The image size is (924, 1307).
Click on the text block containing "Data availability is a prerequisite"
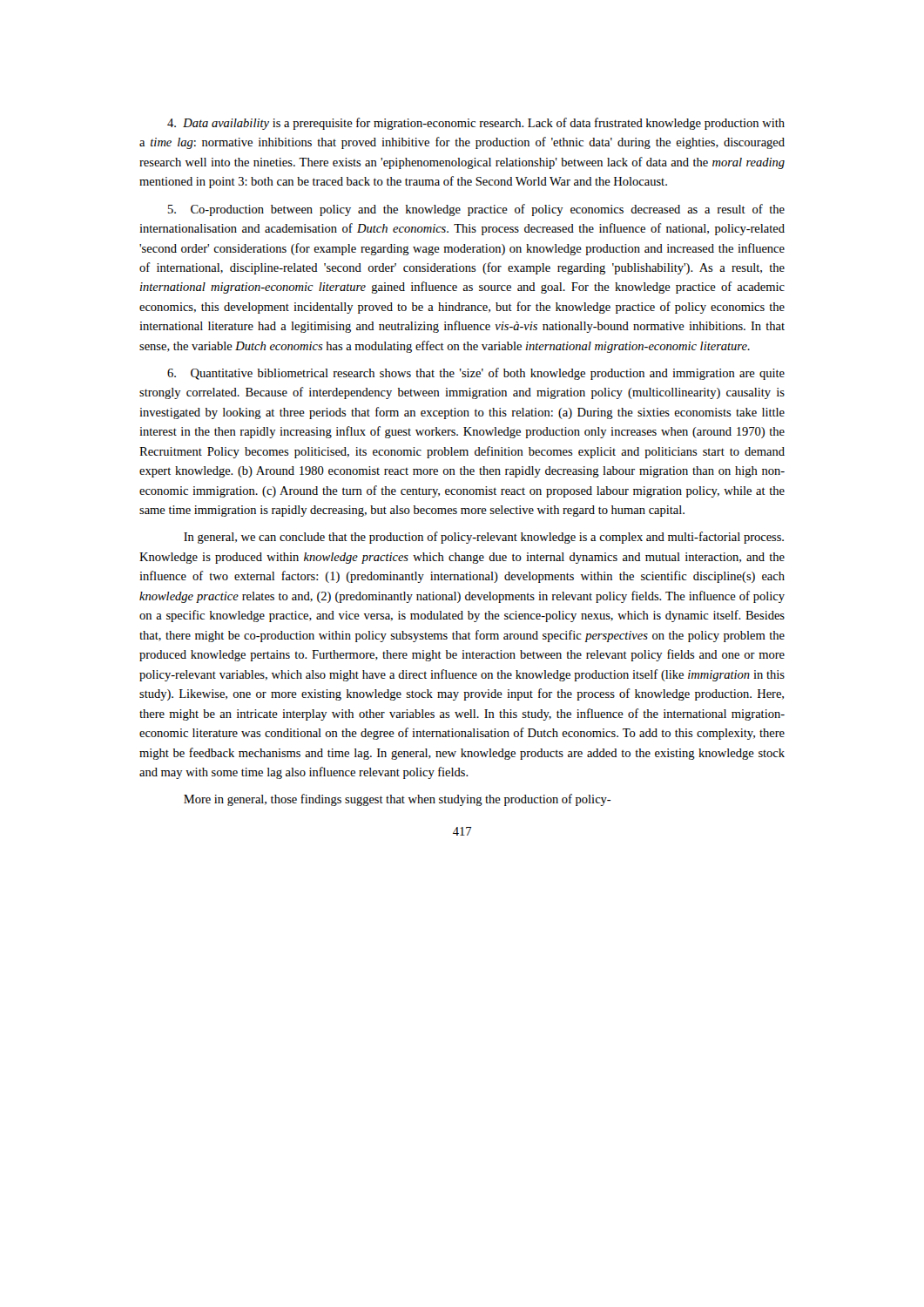point(462,461)
